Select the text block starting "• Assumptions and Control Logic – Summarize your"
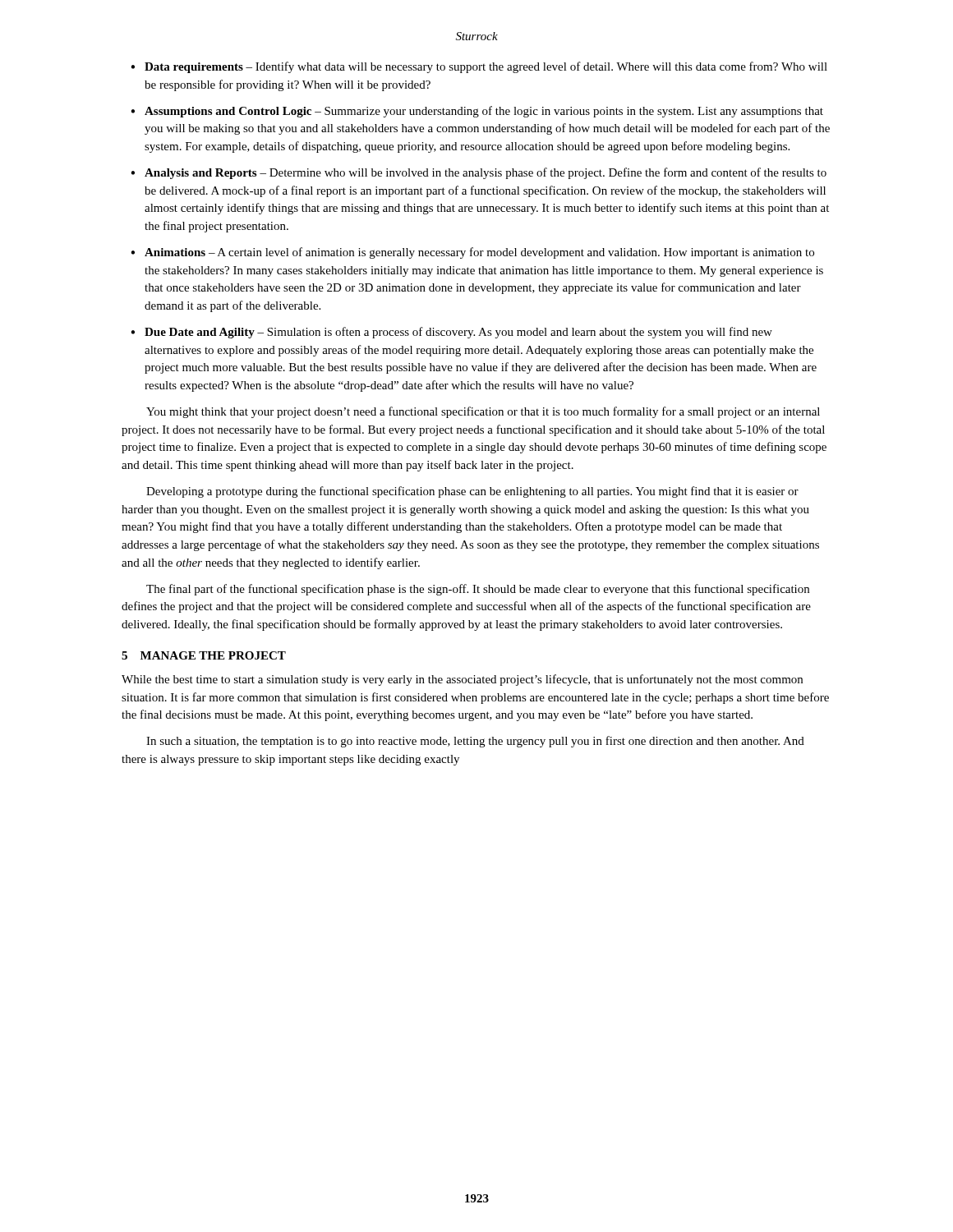This screenshot has width=953, height=1232. 476,129
